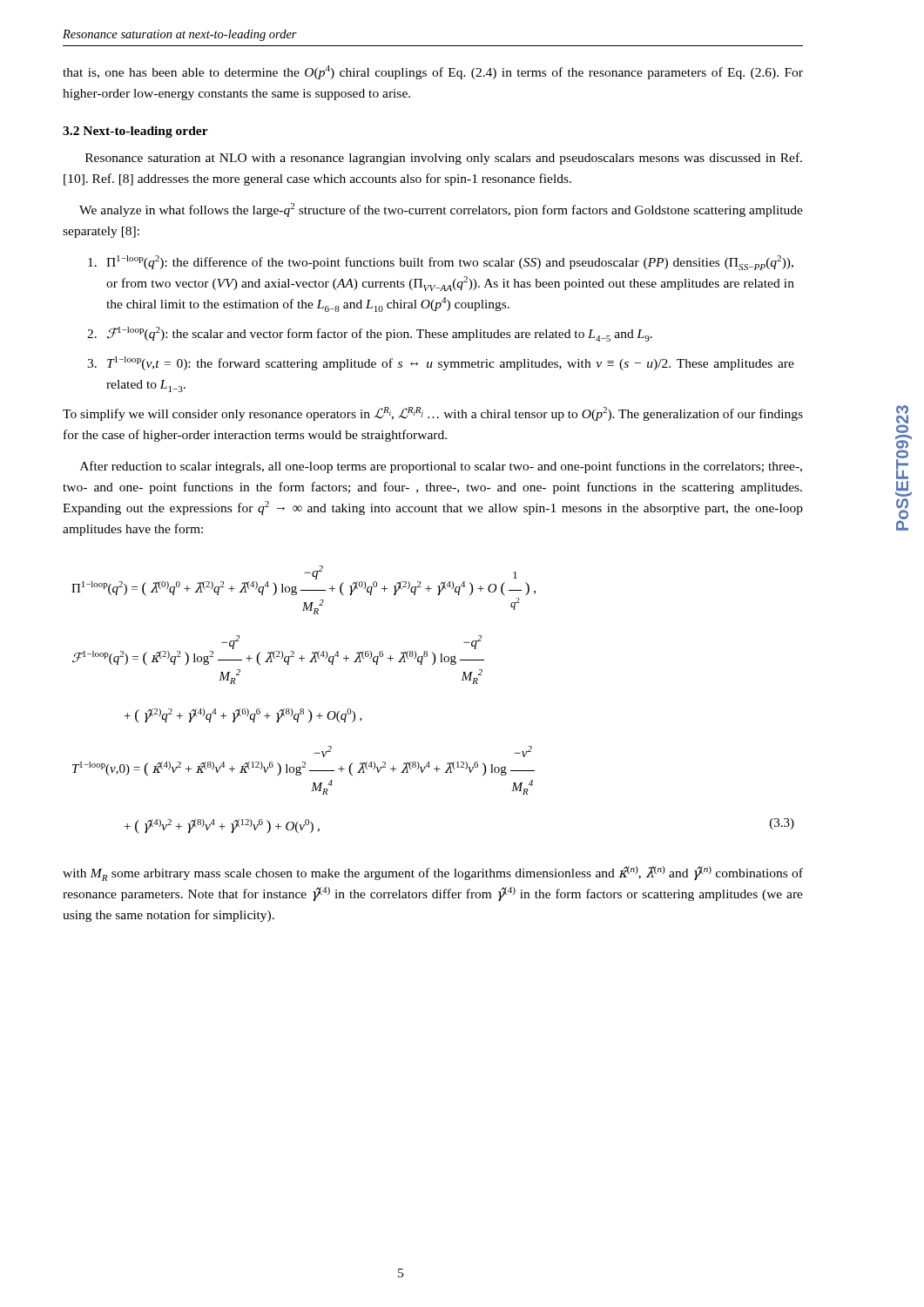Find the text block that reads "Resonance saturation at NLO"
This screenshot has width=924, height=1307.
[x=433, y=168]
